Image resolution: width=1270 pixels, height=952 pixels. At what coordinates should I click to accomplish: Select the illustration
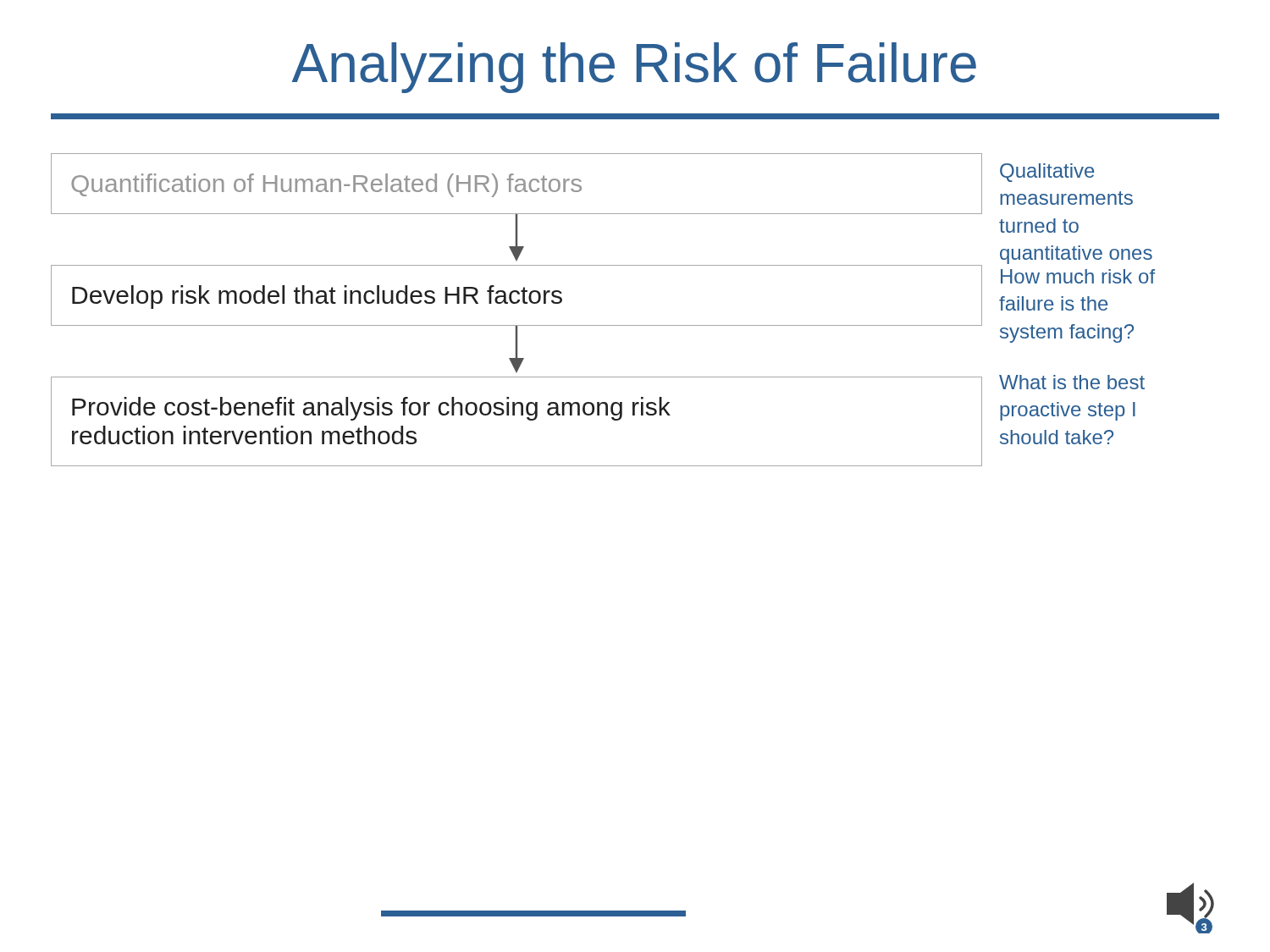click(1192, 905)
